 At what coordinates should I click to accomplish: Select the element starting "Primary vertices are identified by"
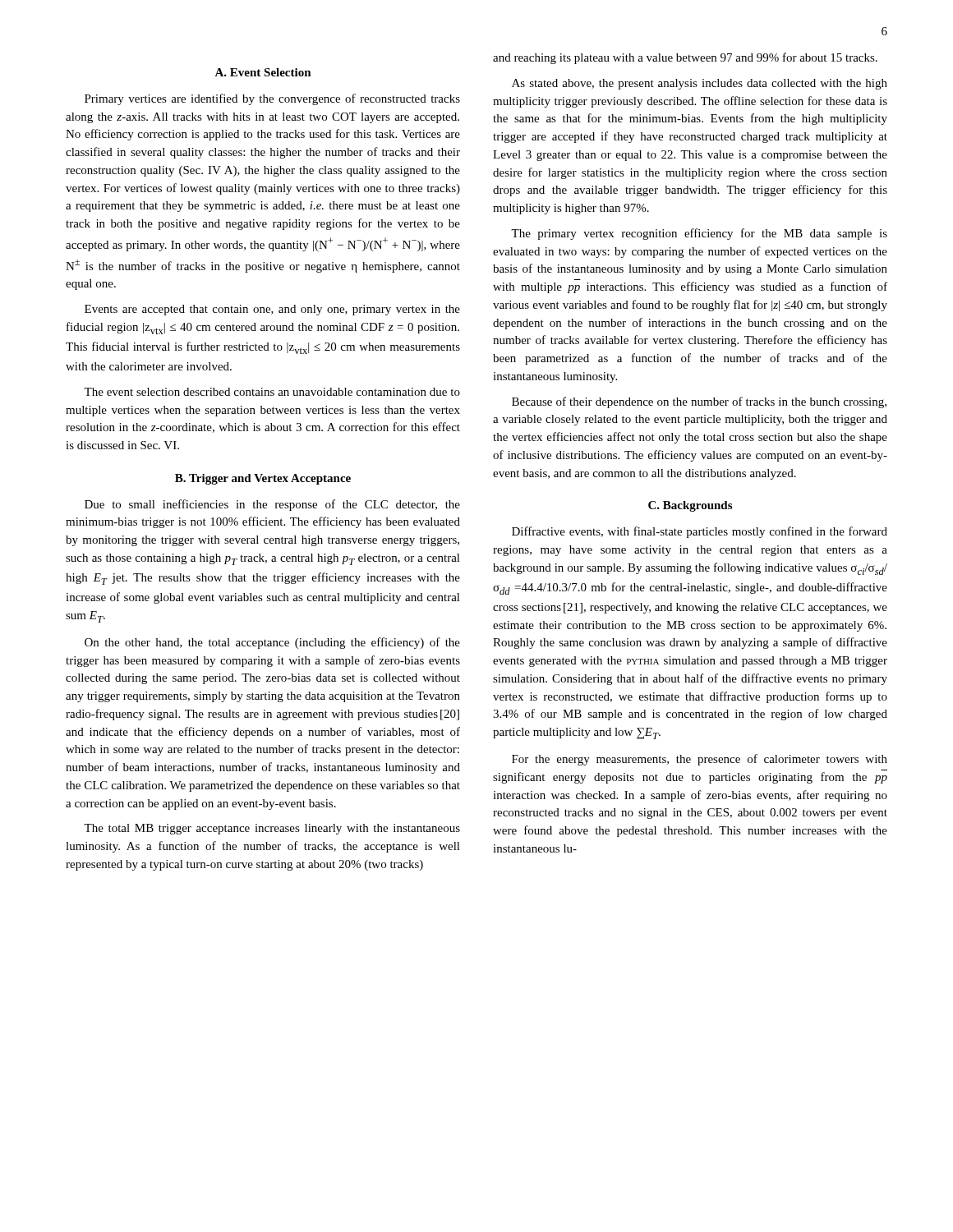pos(263,273)
